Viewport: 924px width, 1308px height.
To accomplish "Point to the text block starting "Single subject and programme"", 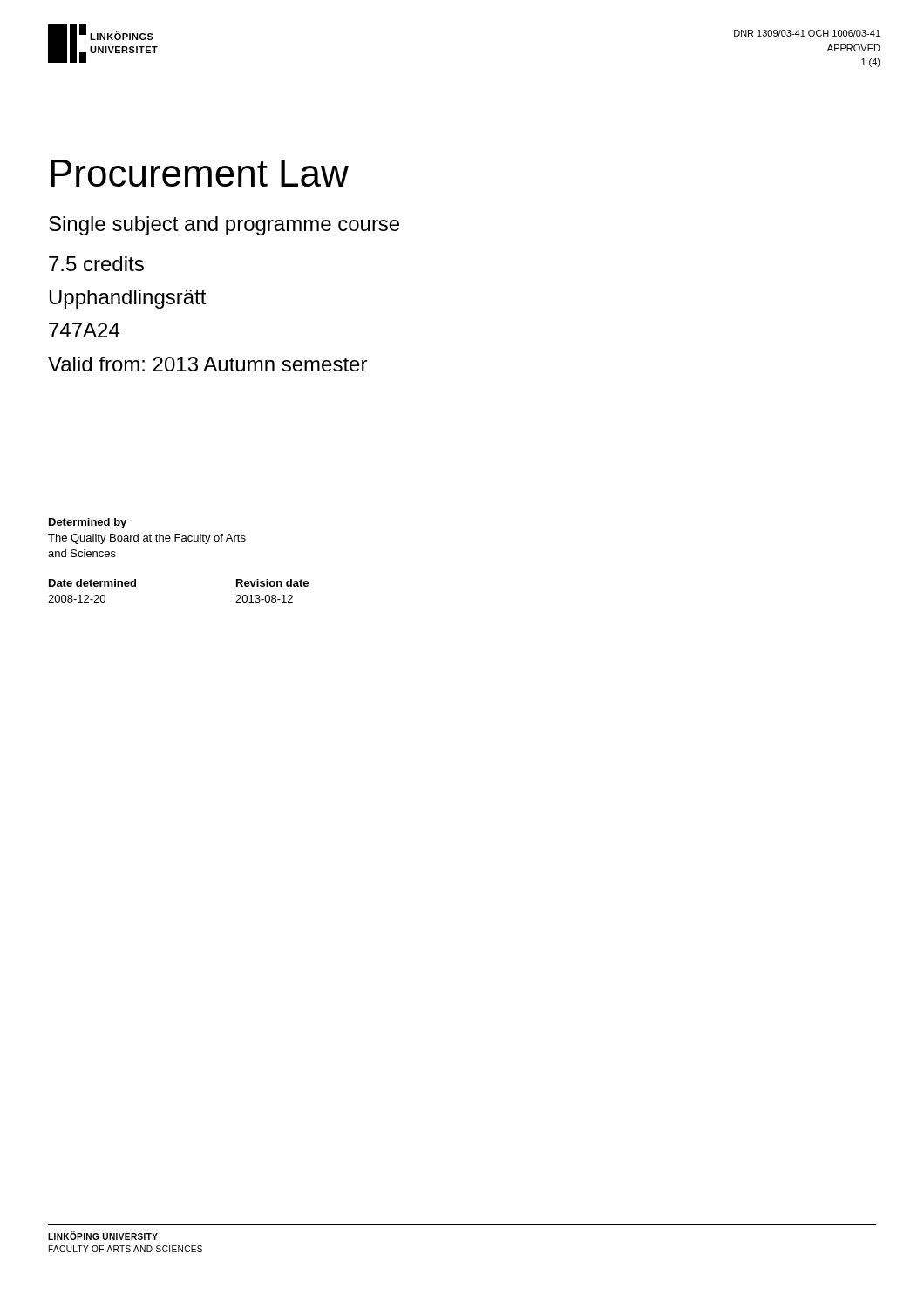I will (x=224, y=224).
